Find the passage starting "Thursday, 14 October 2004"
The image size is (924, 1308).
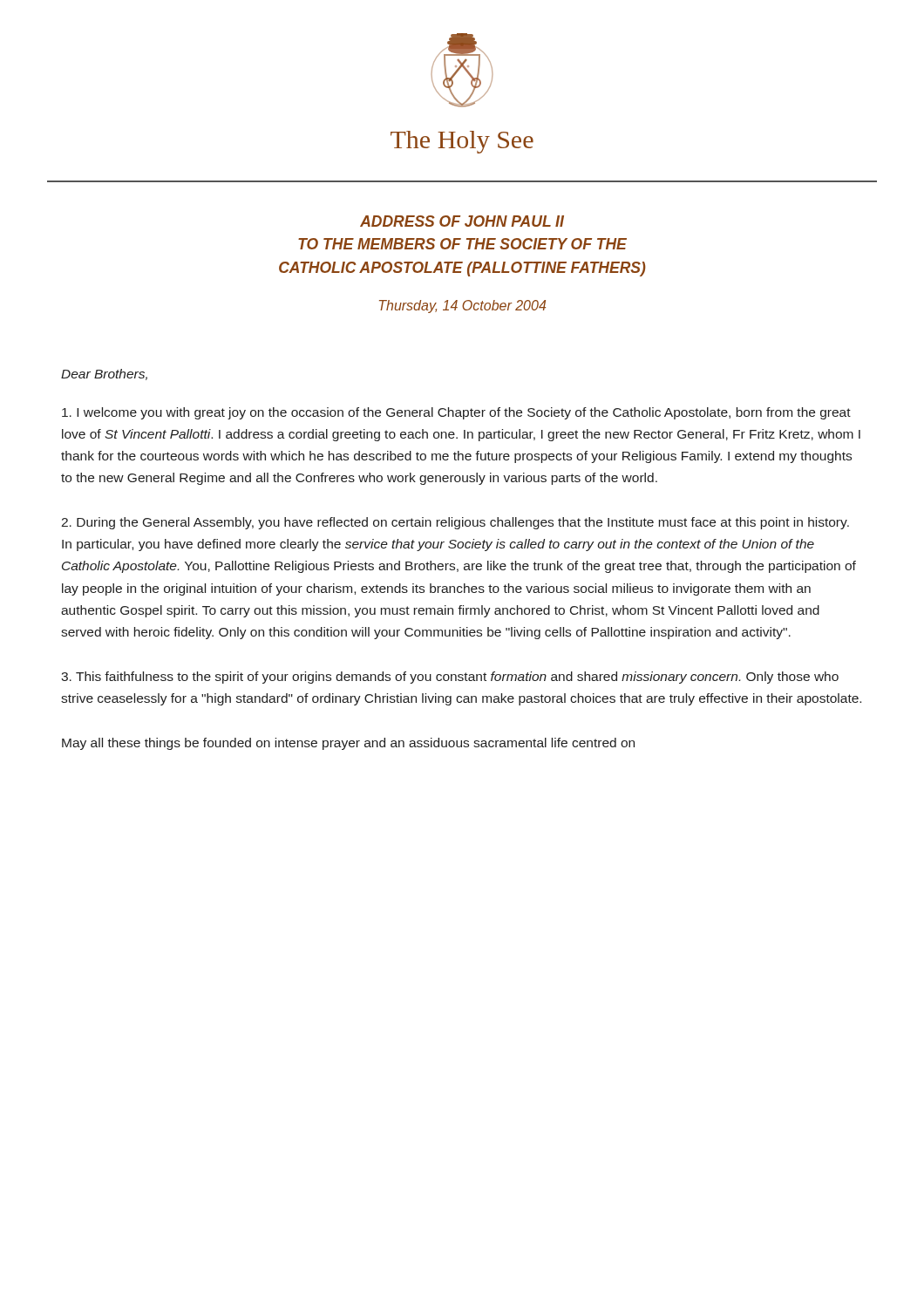(462, 305)
